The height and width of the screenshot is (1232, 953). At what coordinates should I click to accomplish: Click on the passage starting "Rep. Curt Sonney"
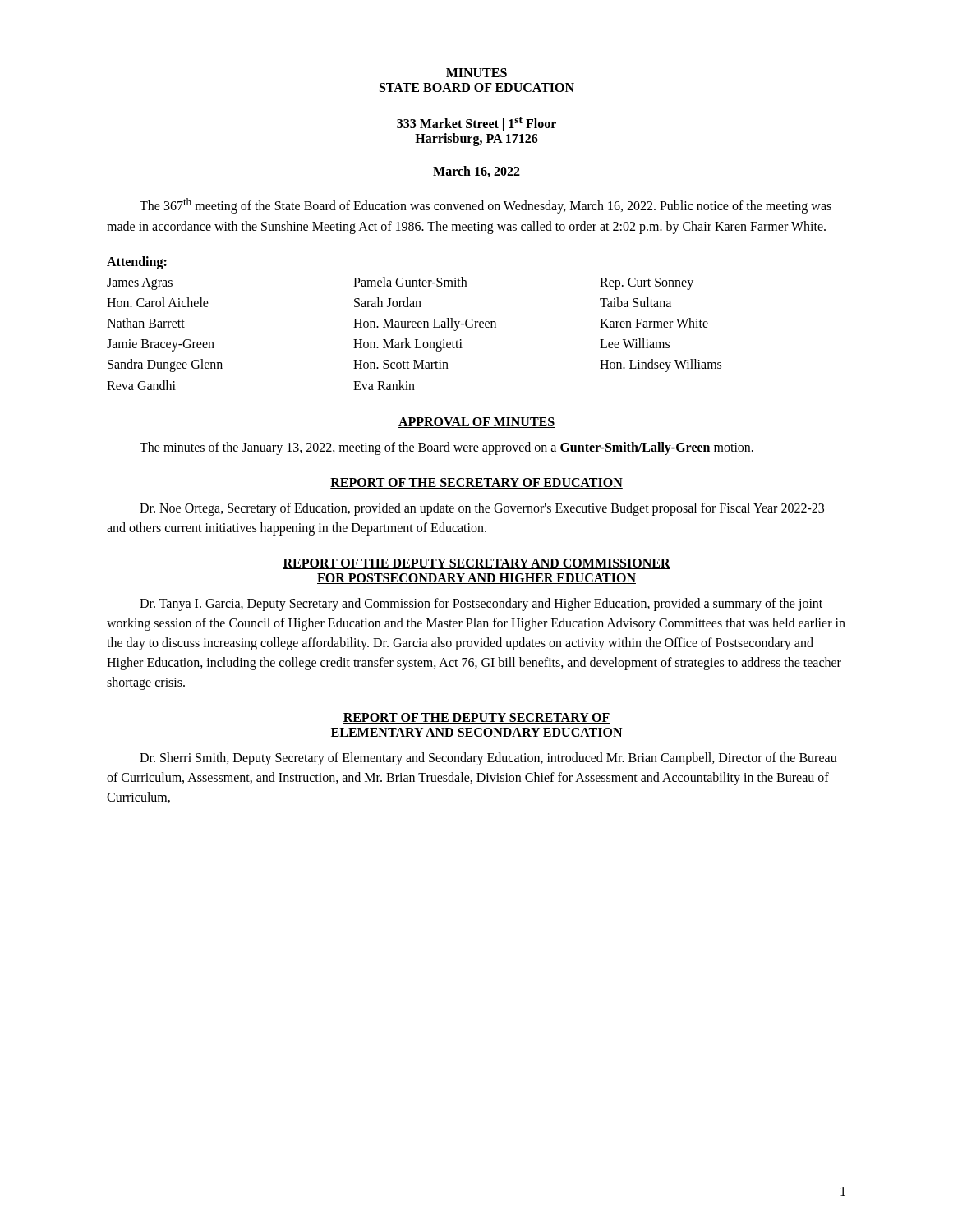tap(647, 282)
